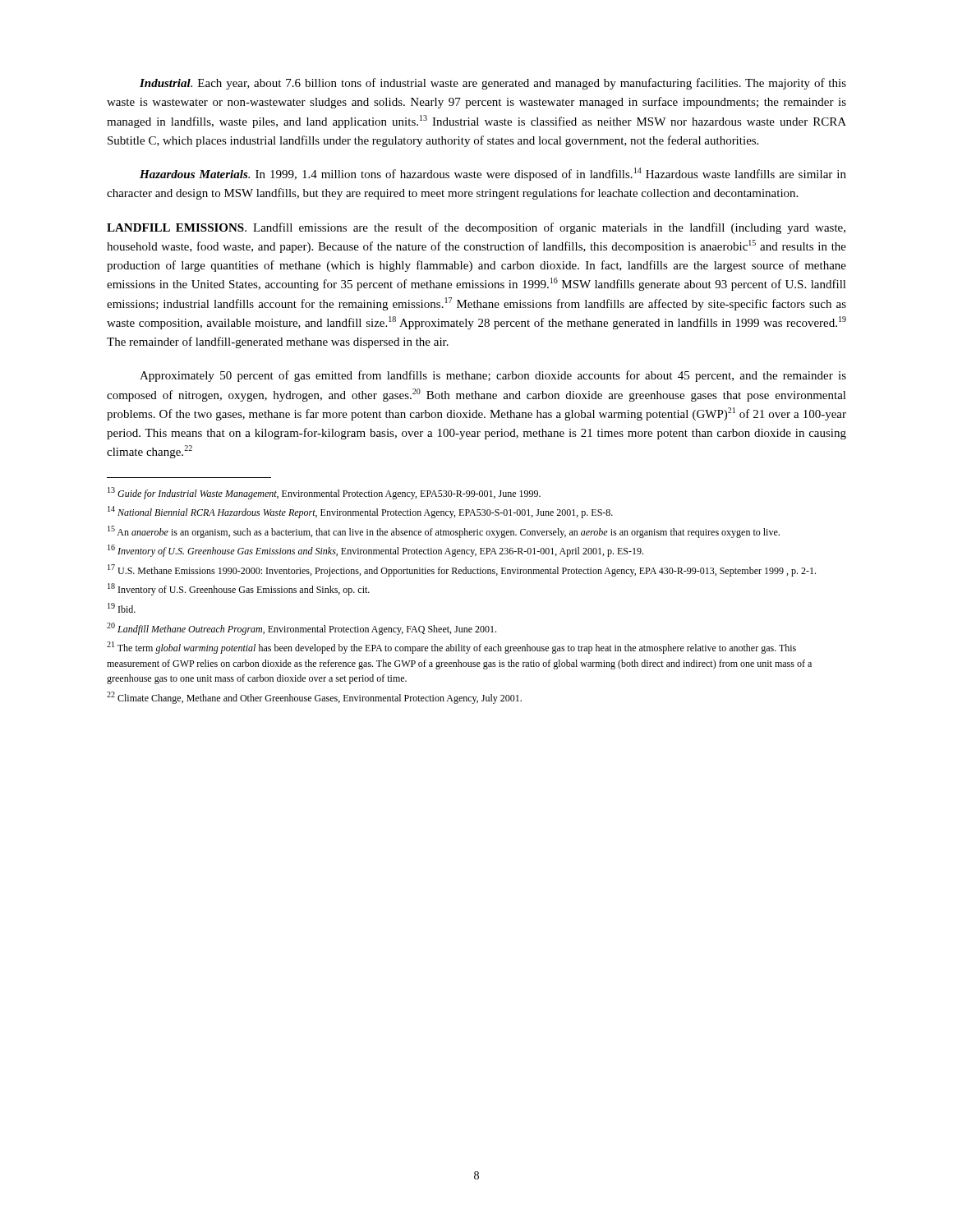This screenshot has height=1232, width=953.
Task: Click on the text starting "Hazardous Materials. In 1999, 1.4 million"
Action: [x=476, y=184]
